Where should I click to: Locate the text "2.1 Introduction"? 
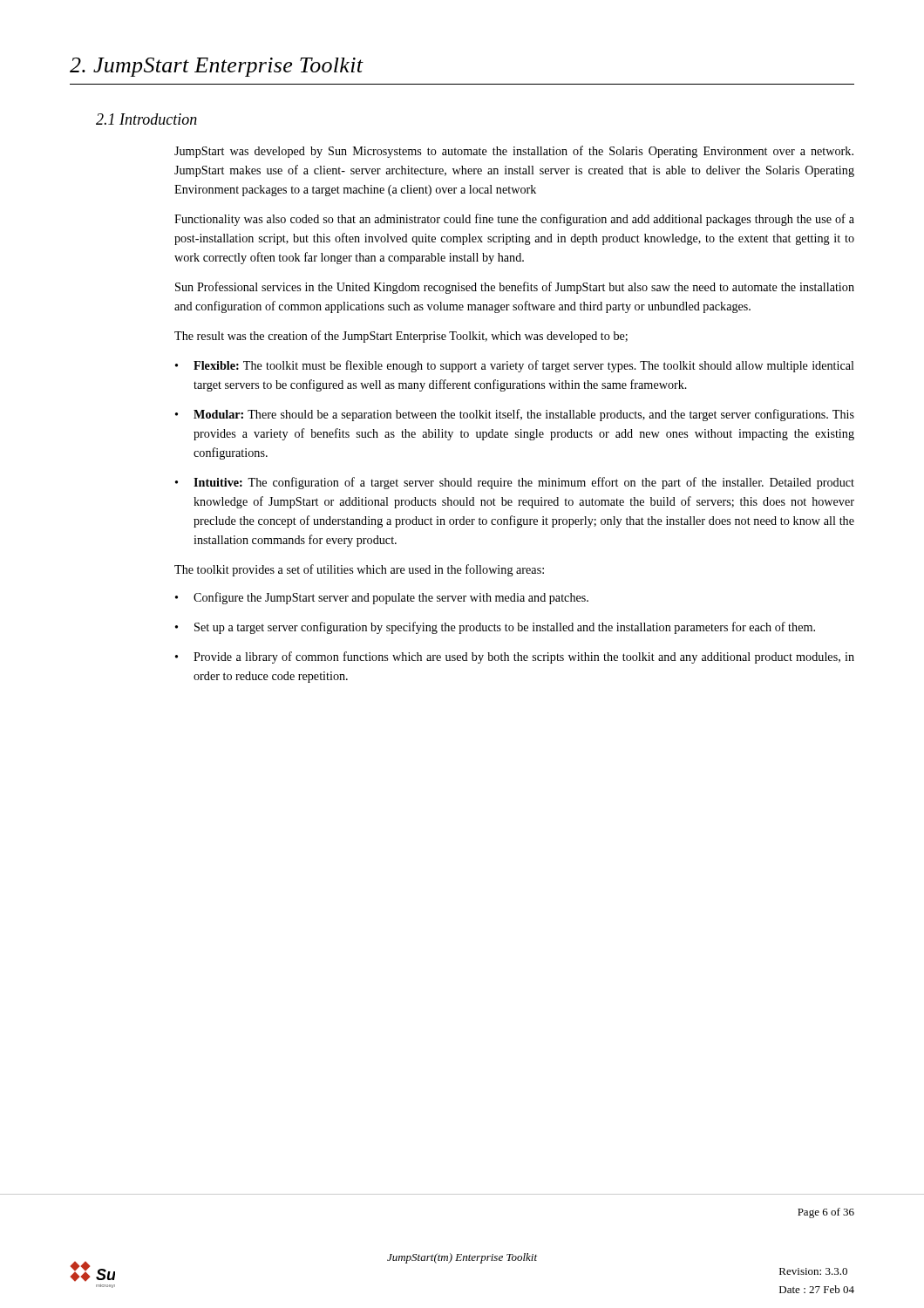(x=147, y=119)
